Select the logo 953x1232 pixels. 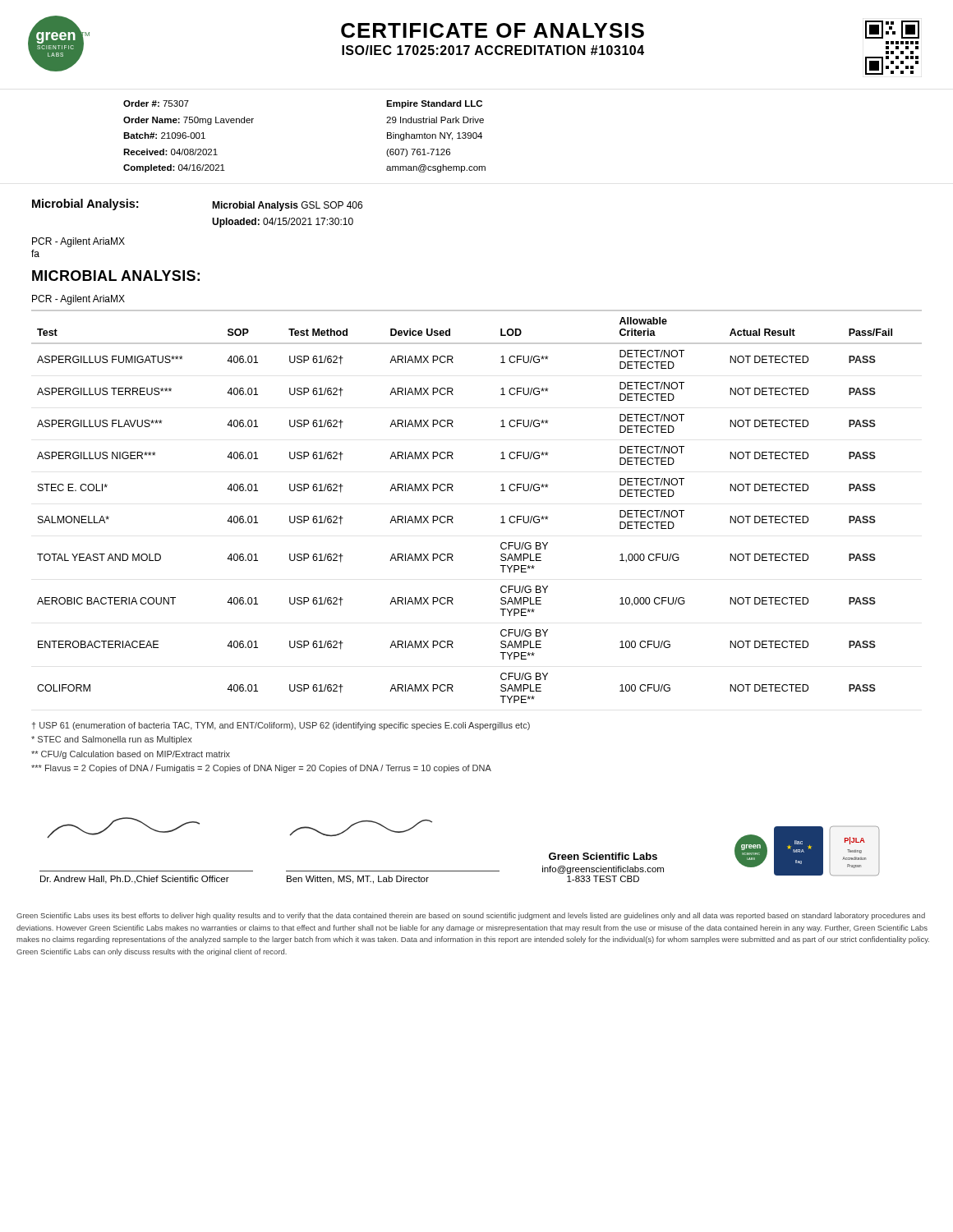coord(810,851)
